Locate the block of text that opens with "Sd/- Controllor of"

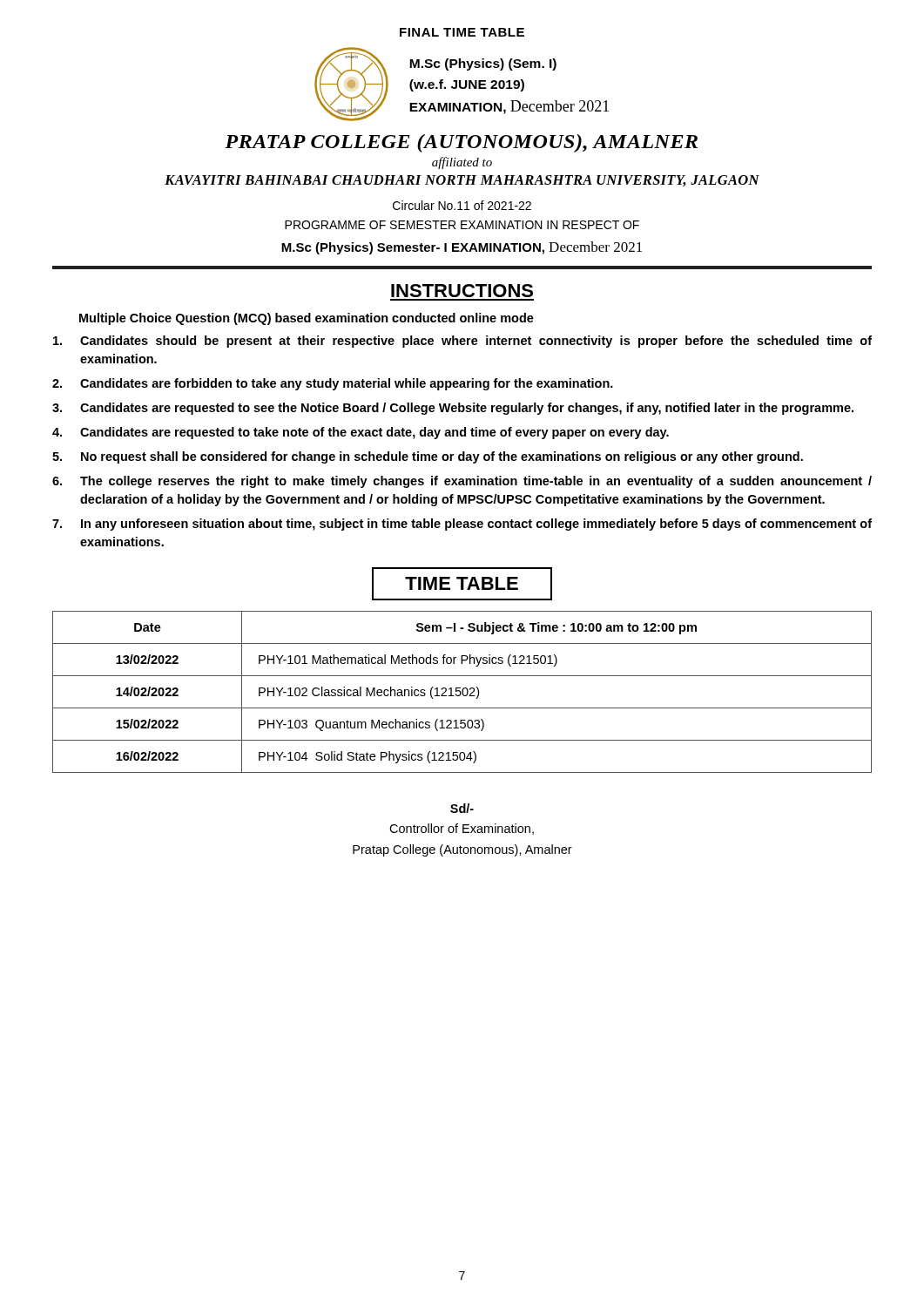(462, 829)
